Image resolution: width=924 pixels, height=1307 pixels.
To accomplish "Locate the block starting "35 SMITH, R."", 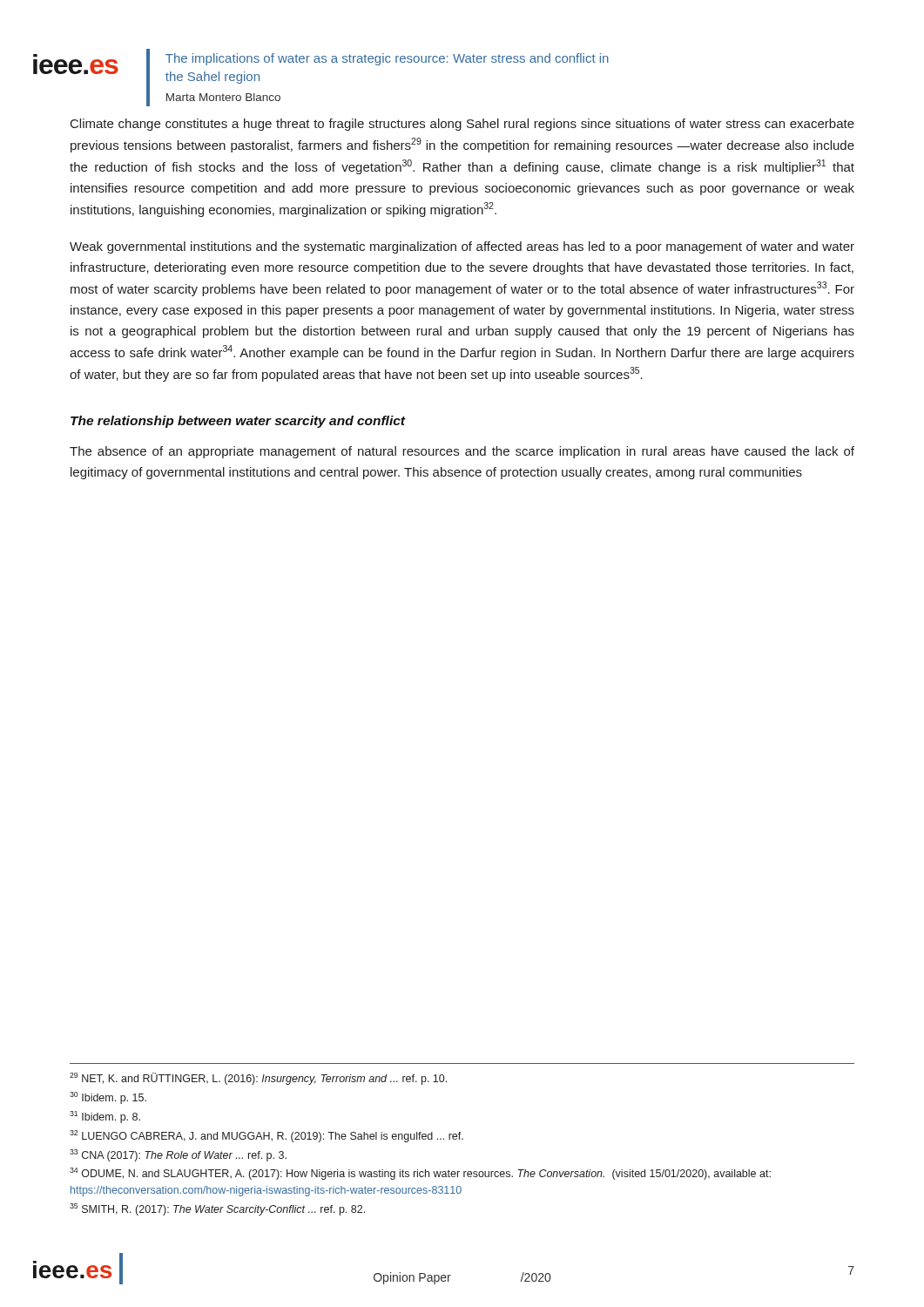I will coord(218,1209).
